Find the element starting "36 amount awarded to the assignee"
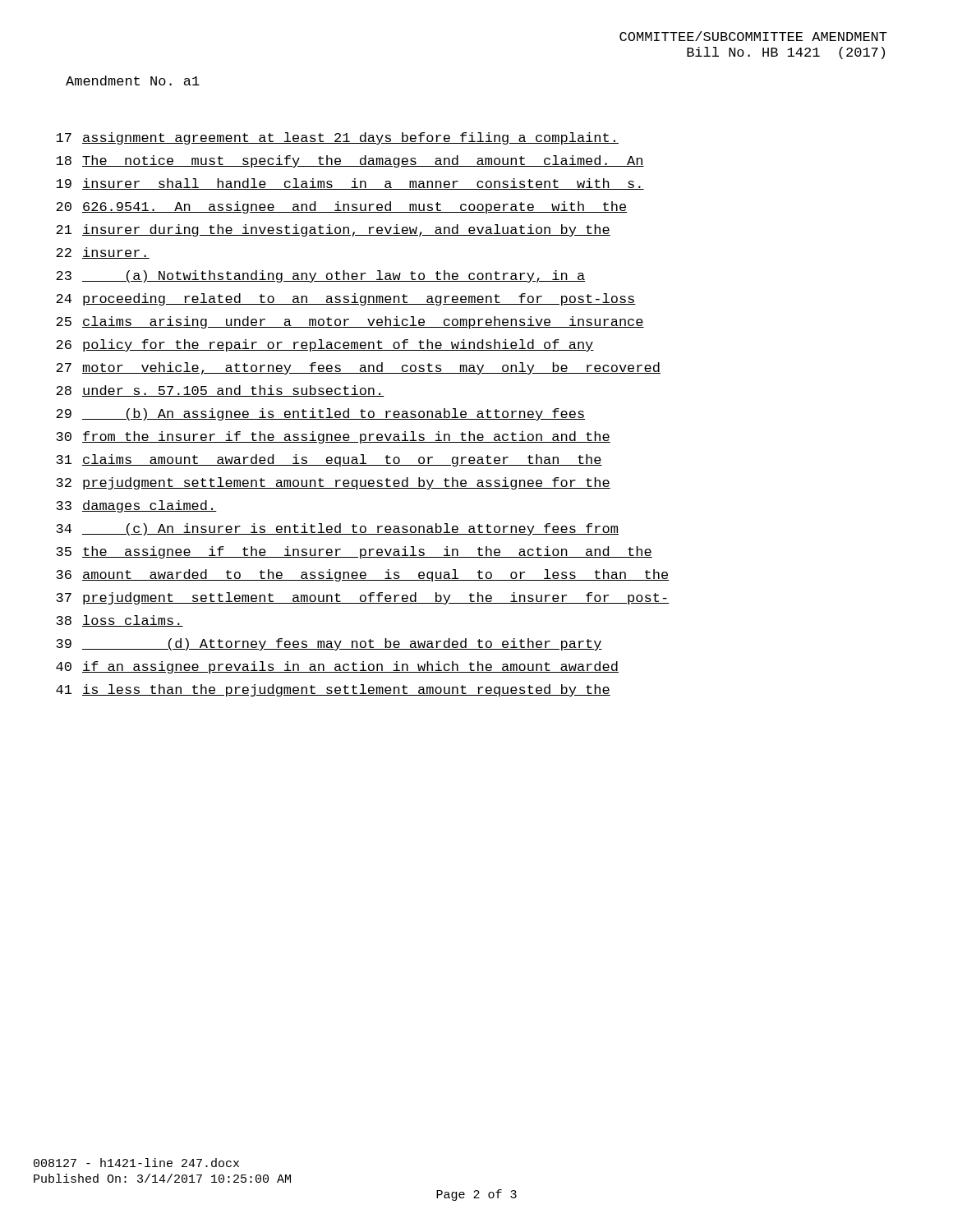This screenshot has height=1232, width=953. [x=476, y=576]
